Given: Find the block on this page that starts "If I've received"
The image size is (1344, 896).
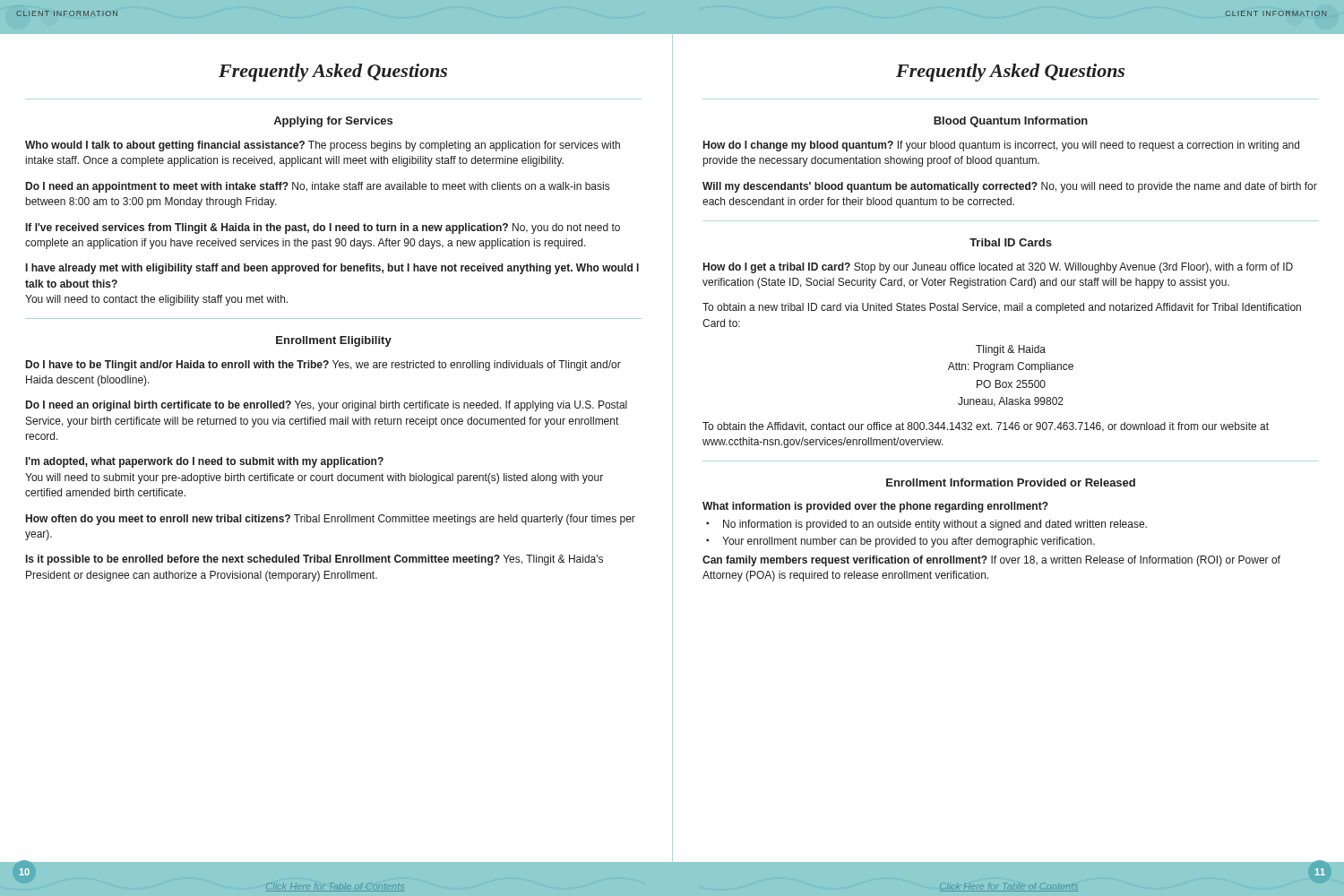Looking at the screenshot, I should pos(333,236).
